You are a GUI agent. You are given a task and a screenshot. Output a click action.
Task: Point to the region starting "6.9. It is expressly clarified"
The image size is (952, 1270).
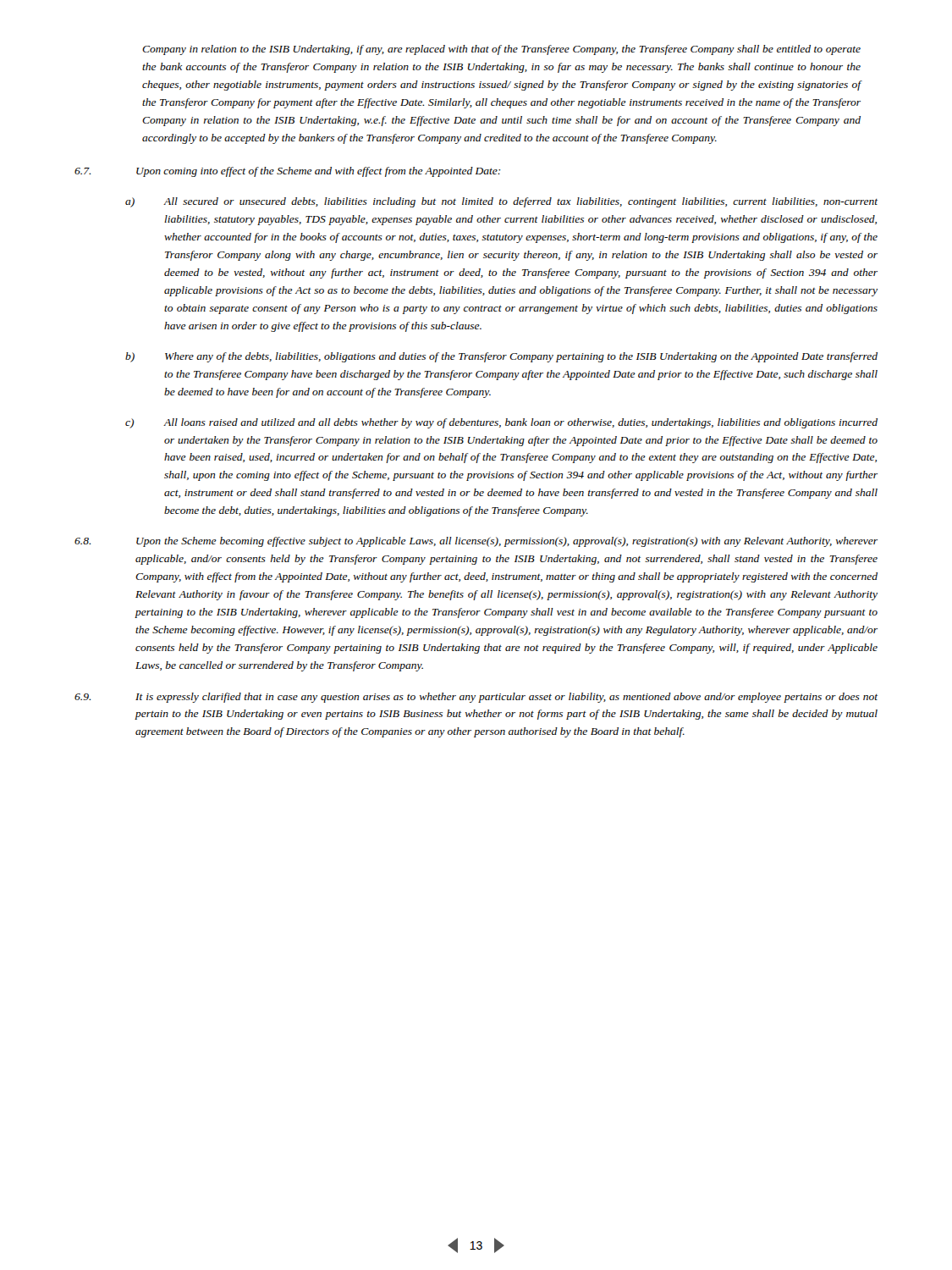[x=476, y=715]
